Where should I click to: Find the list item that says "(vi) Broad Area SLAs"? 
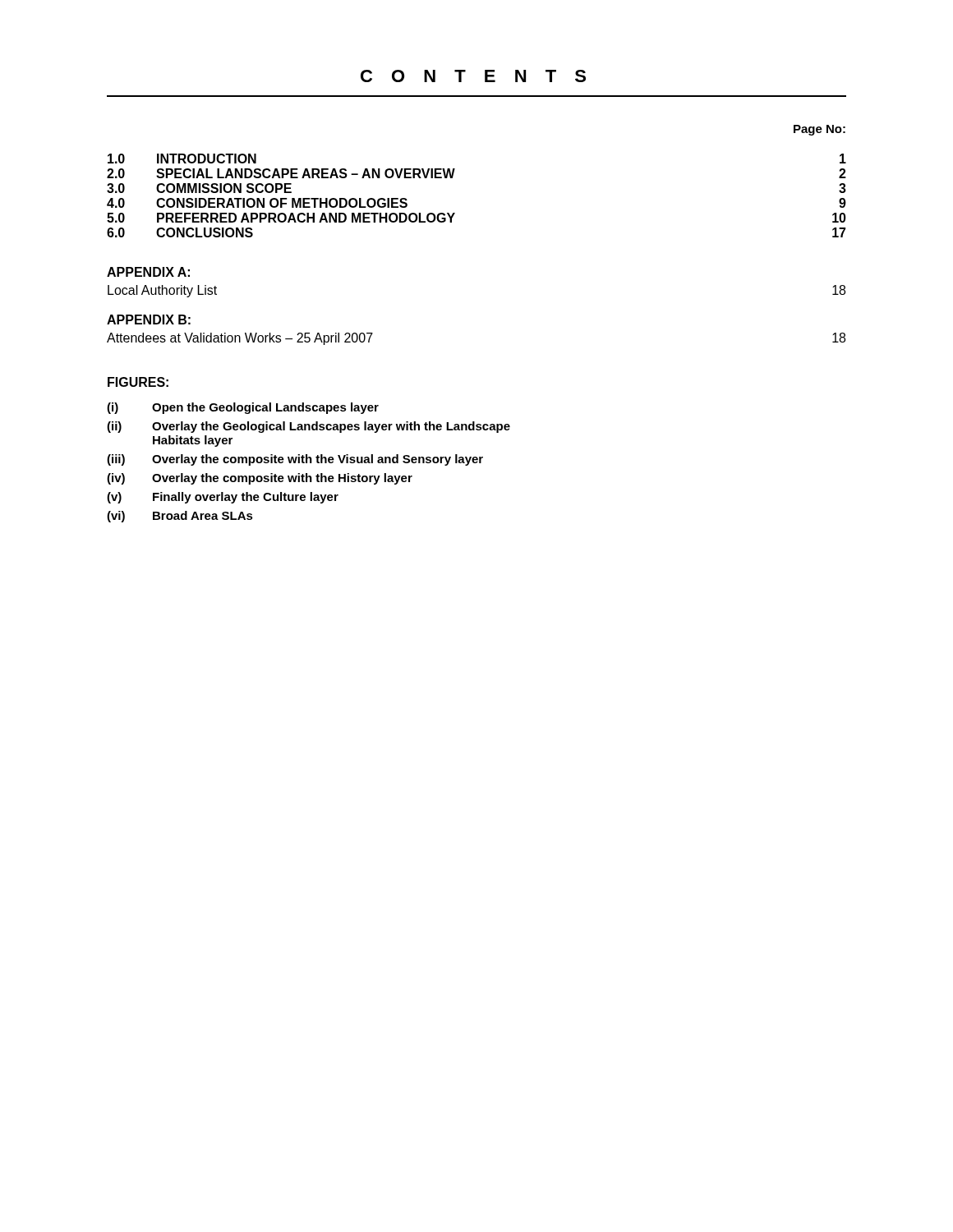[x=180, y=517]
